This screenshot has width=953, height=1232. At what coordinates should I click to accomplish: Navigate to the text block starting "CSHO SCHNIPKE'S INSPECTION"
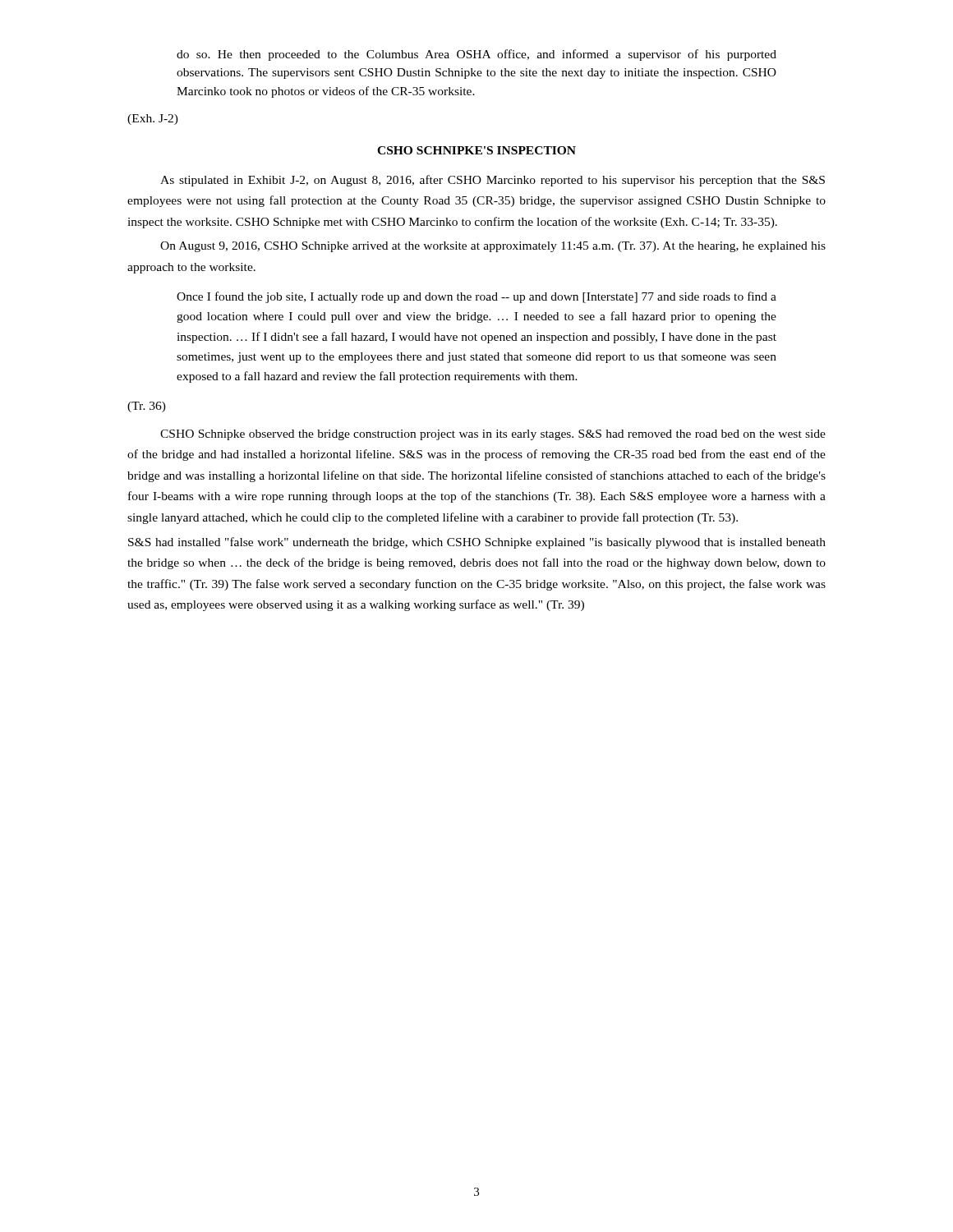[476, 150]
